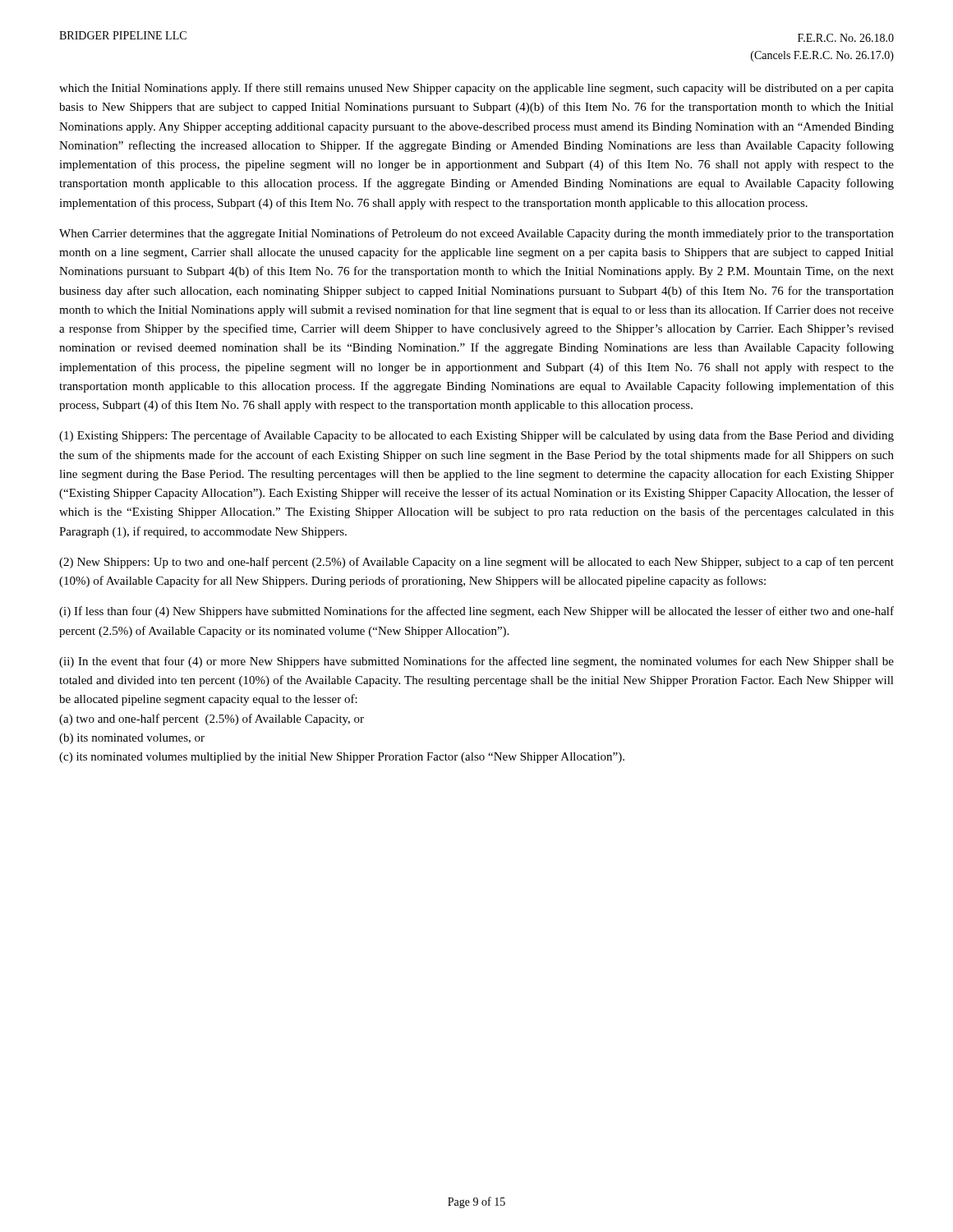Find the region starting "(i) If less than four (4) New"

click(476, 621)
